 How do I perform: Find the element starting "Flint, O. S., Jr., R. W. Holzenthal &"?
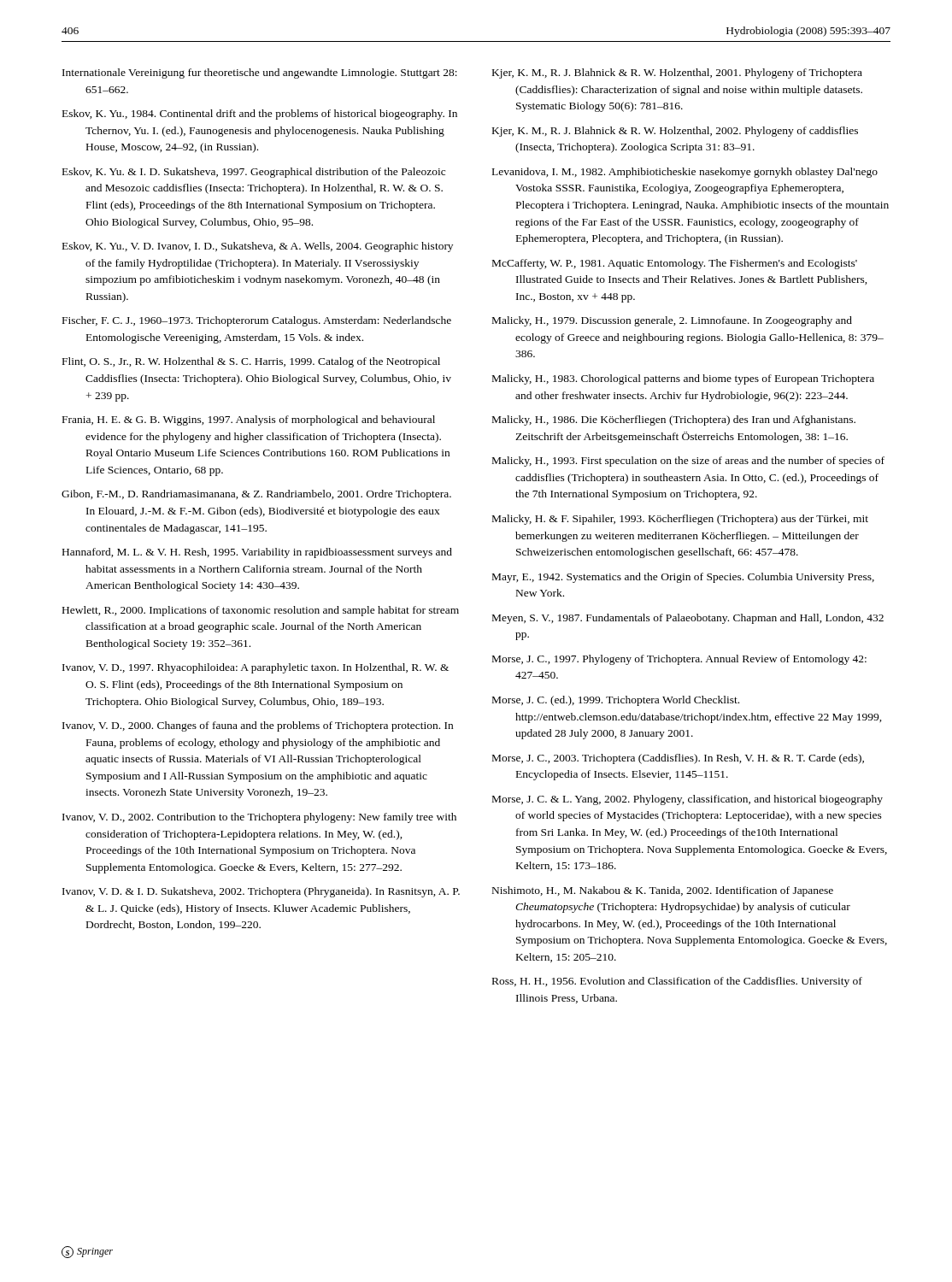point(256,378)
